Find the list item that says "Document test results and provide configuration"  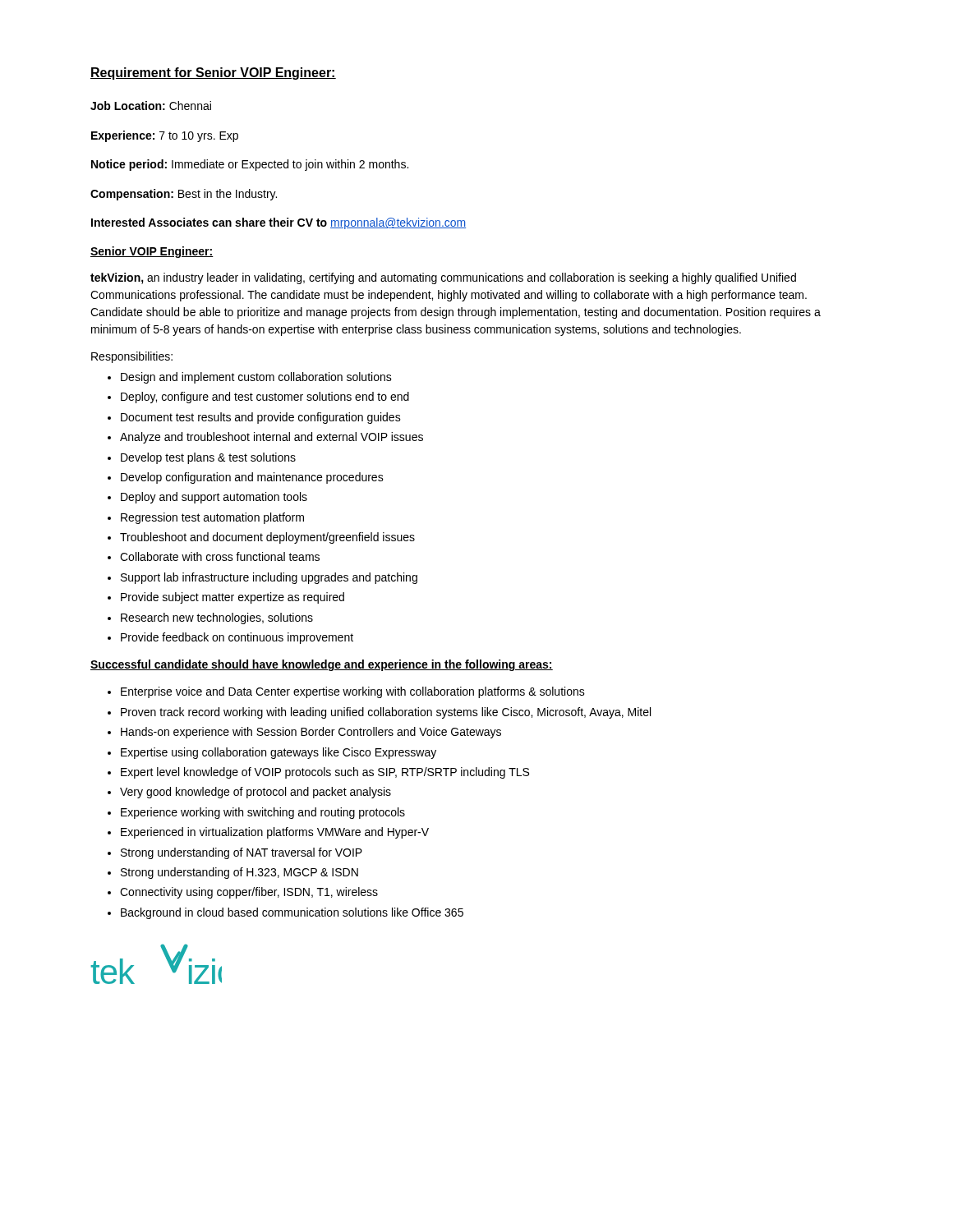[260, 417]
